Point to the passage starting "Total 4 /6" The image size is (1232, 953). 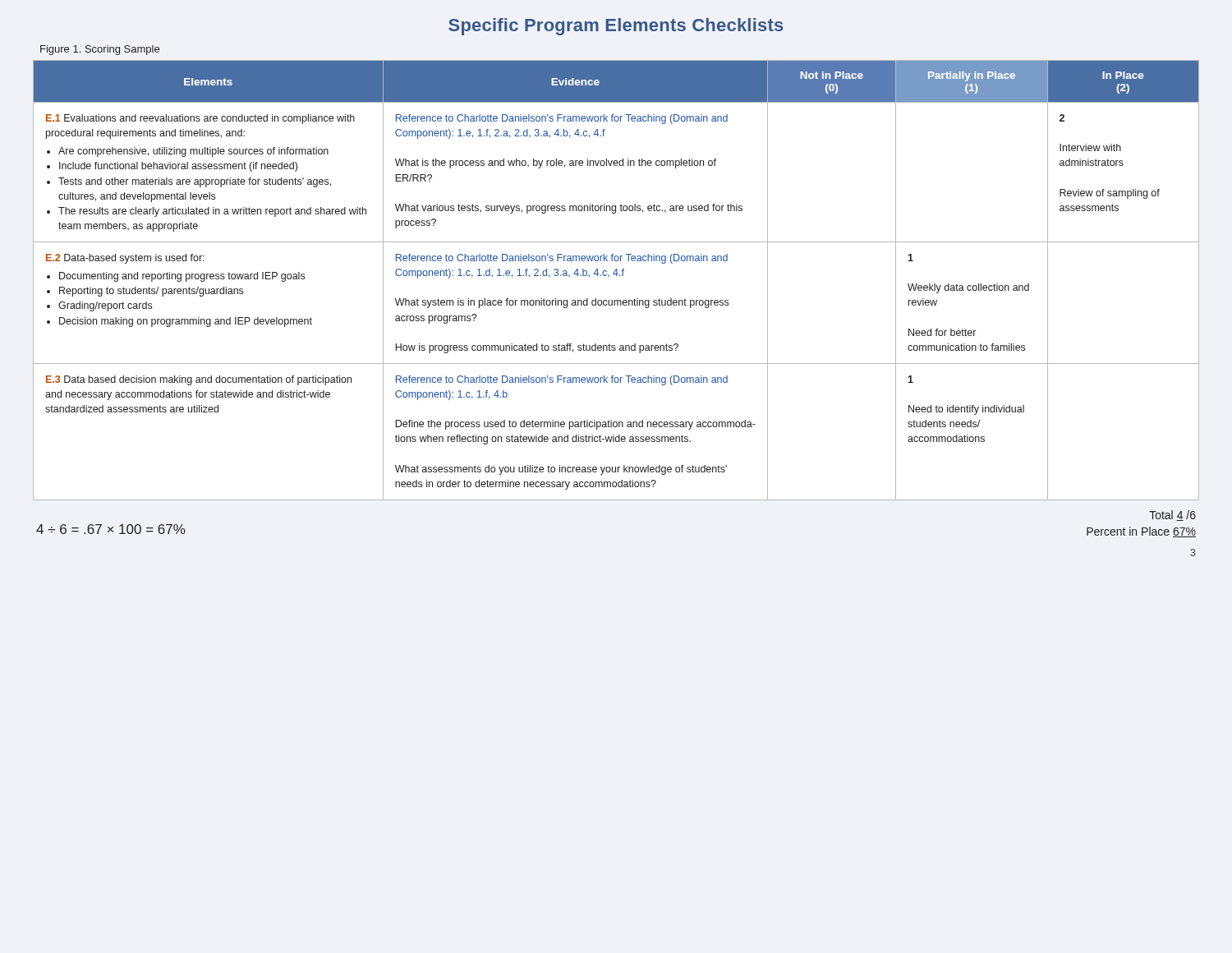click(1173, 515)
